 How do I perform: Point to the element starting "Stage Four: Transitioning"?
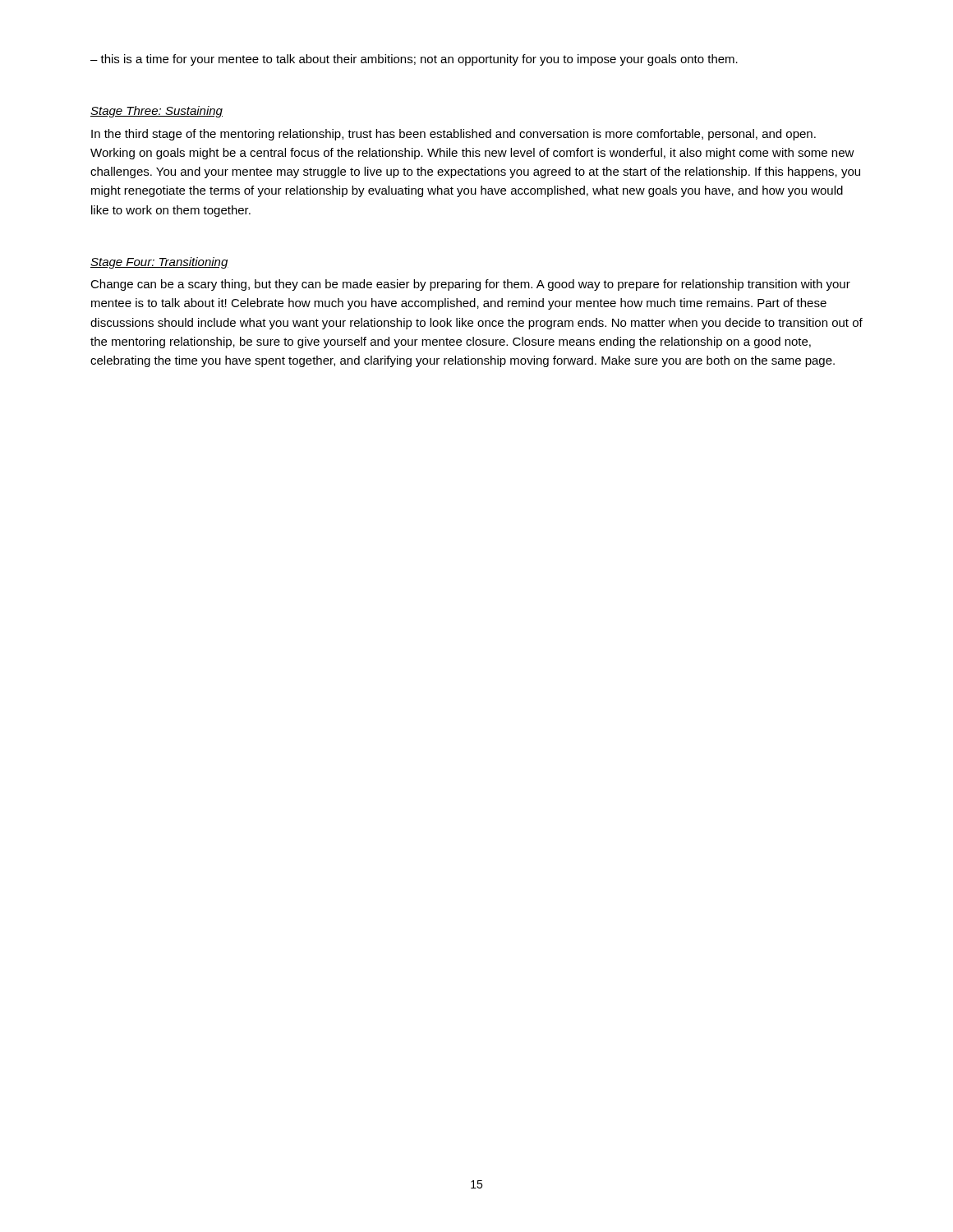click(x=159, y=261)
